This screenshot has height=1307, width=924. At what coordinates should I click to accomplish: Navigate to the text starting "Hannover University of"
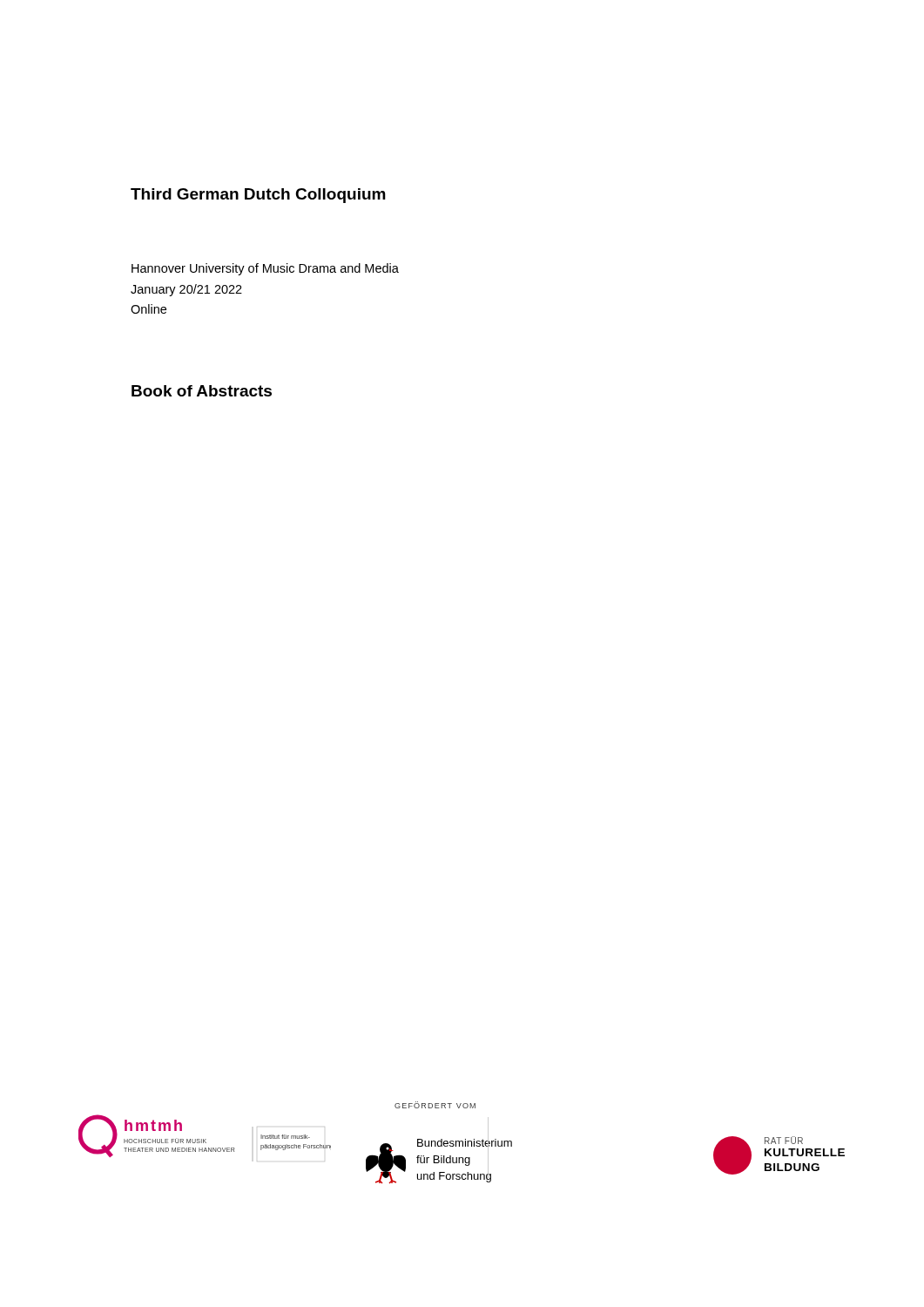(x=265, y=269)
